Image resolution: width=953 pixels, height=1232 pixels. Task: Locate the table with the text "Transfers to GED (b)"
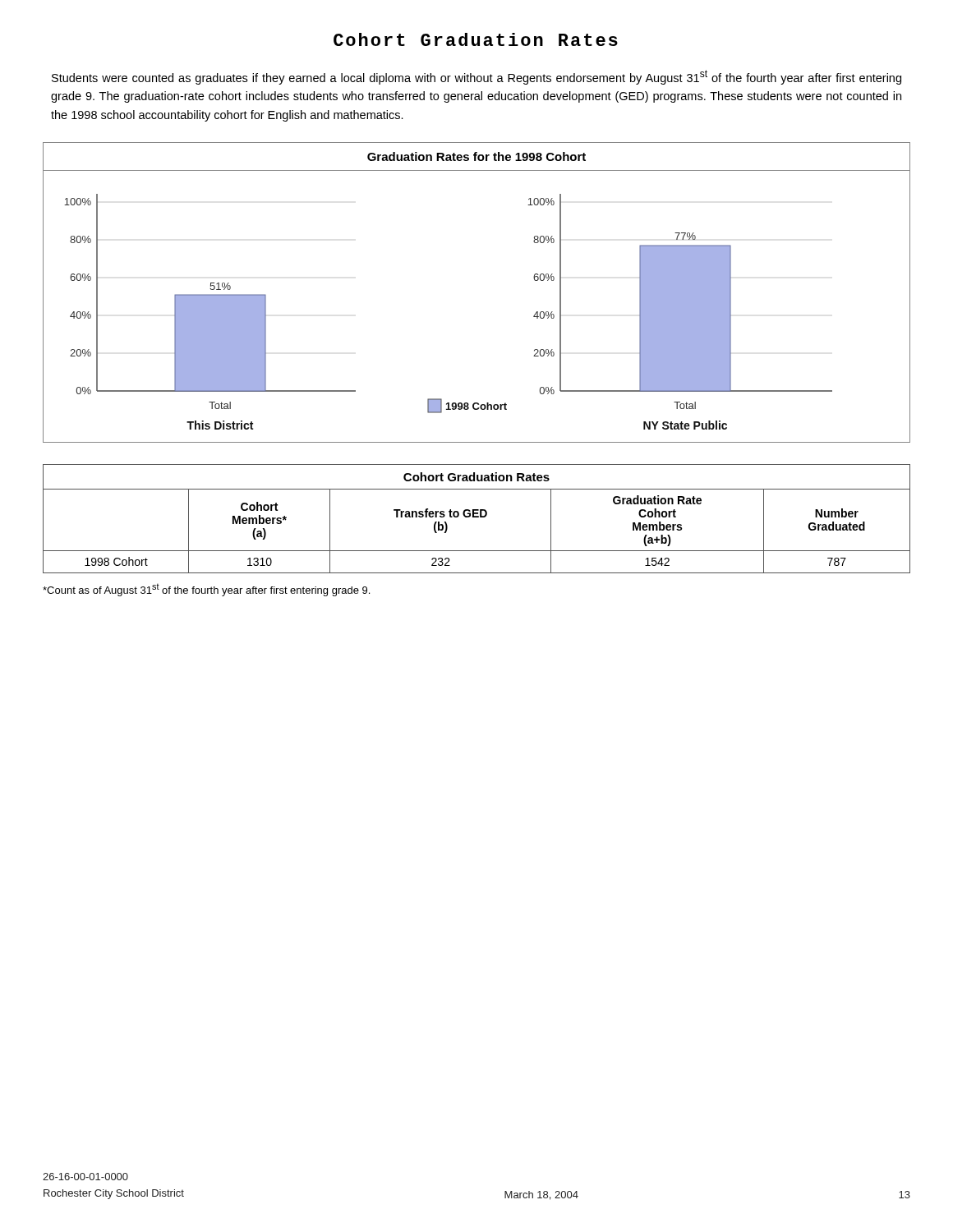pos(476,519)
